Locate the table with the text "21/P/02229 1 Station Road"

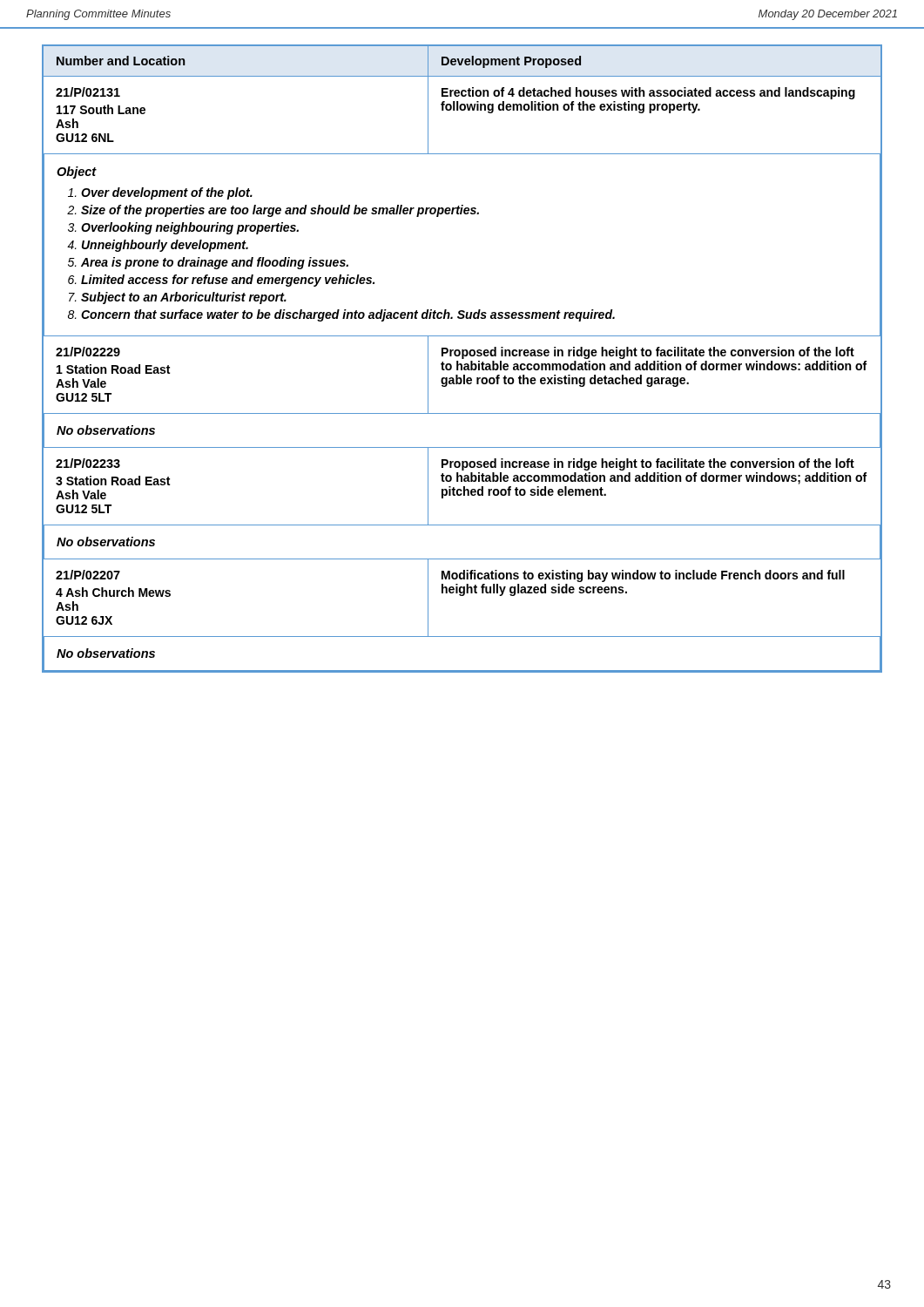coord(462,375)
